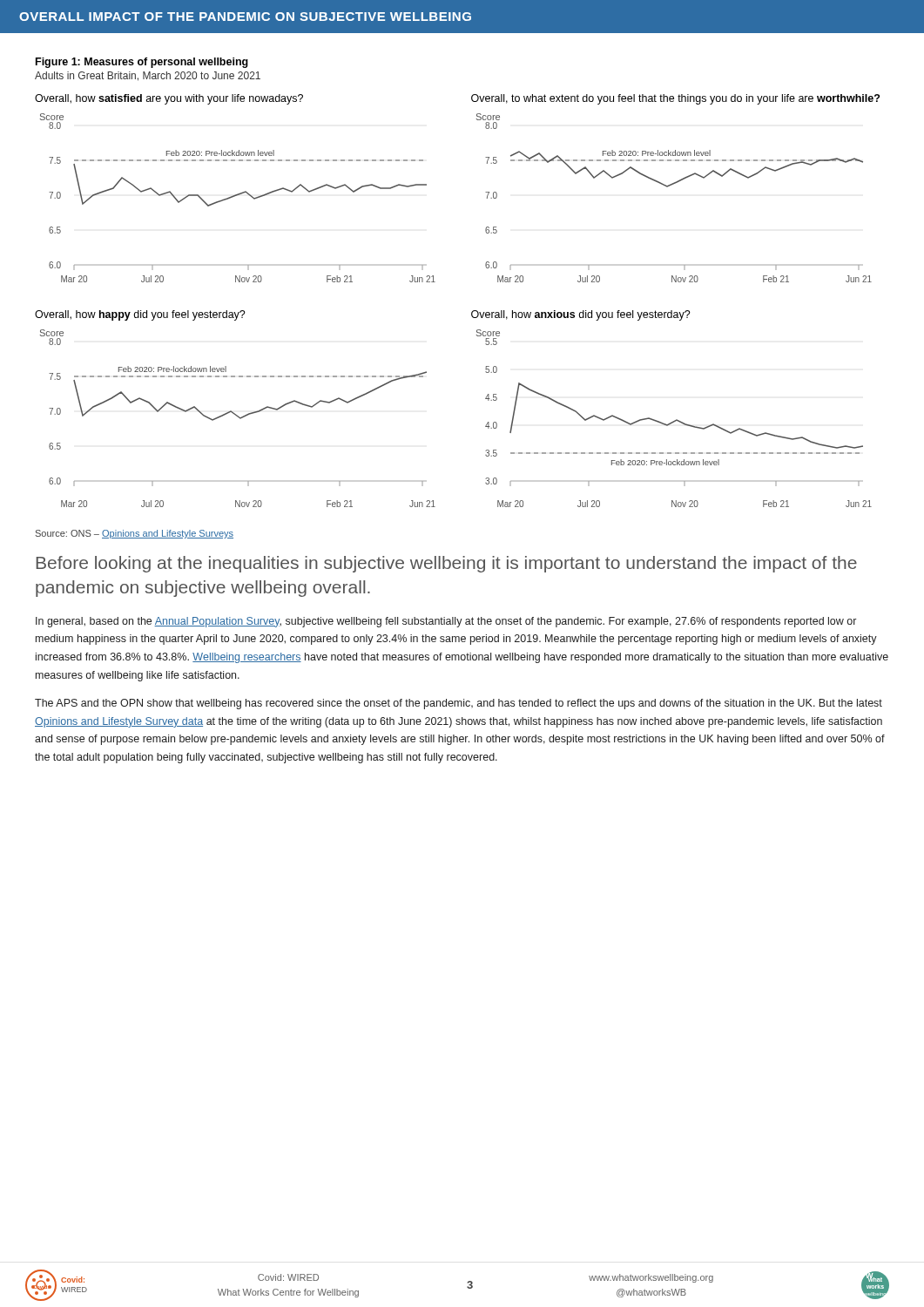Screen dimensions: 1307x924
Task: Locate the text block starting "In general, based on the"
Action: click(462, 648)
